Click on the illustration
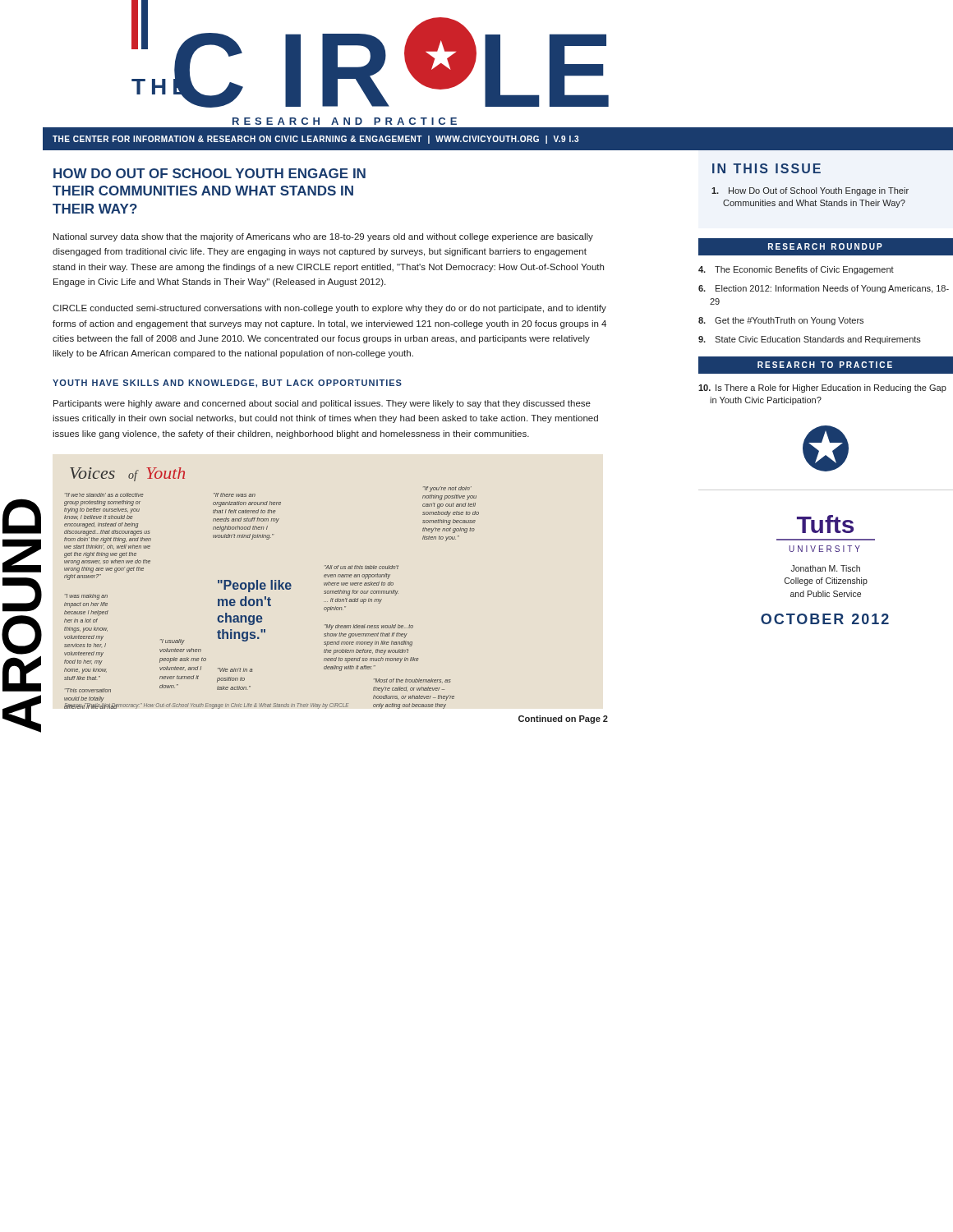The width and height of the screenshot is (953, 1232). 826,450
